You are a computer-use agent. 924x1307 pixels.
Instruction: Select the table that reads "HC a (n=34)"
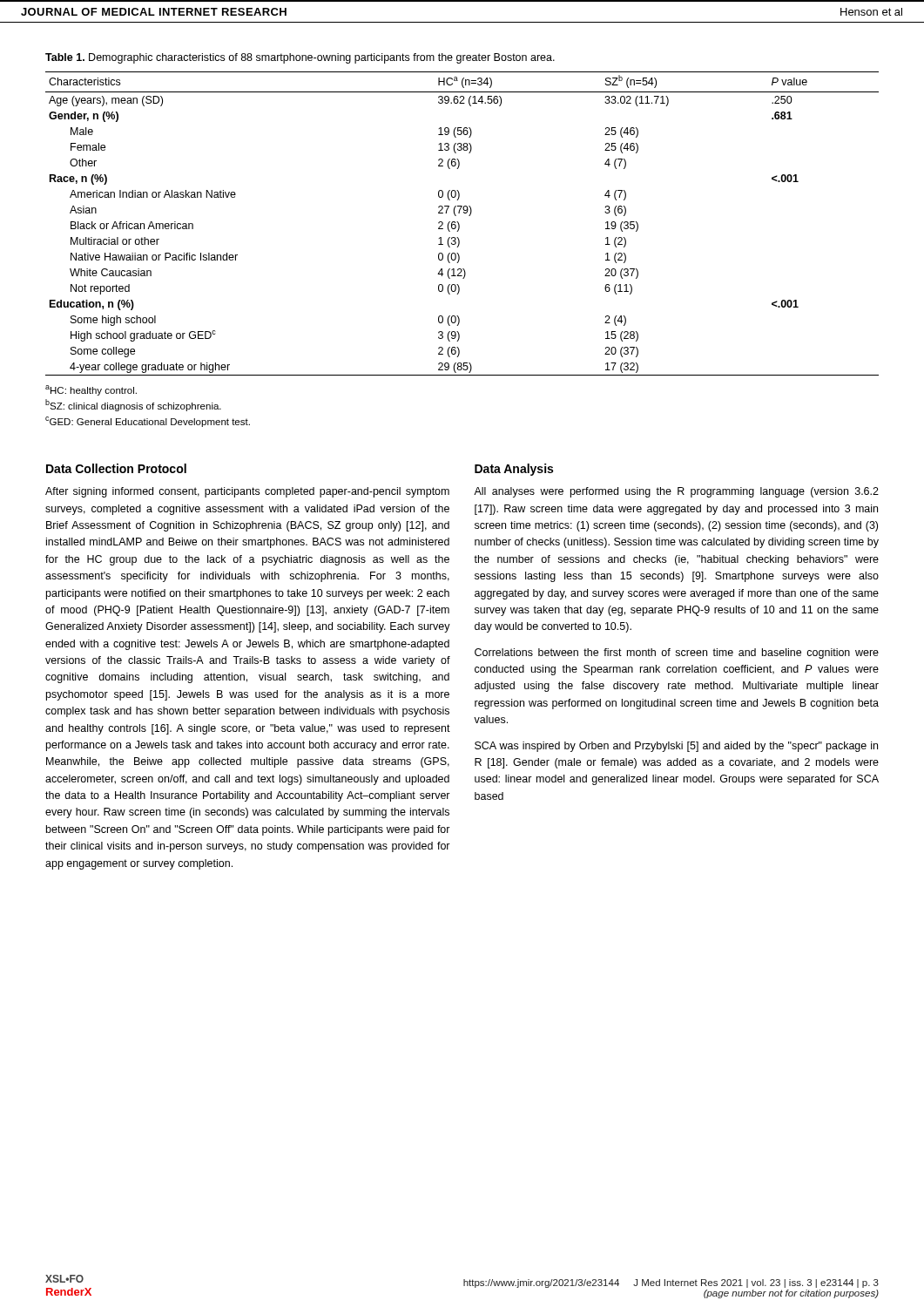[462, 223]
